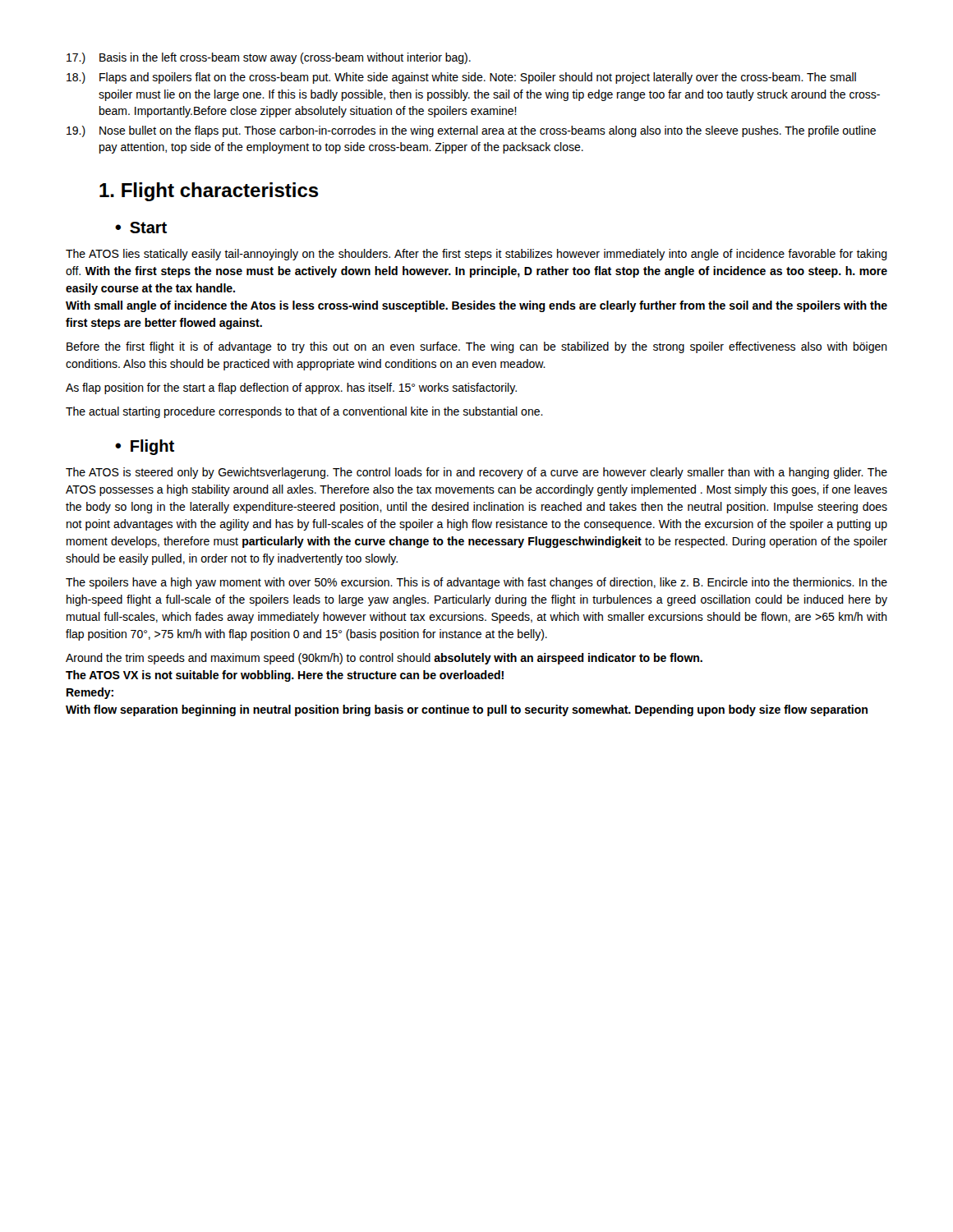Select the block starting "Before the first"
The width and height of the screenshot is (953, 1232).
coord(476,355)
